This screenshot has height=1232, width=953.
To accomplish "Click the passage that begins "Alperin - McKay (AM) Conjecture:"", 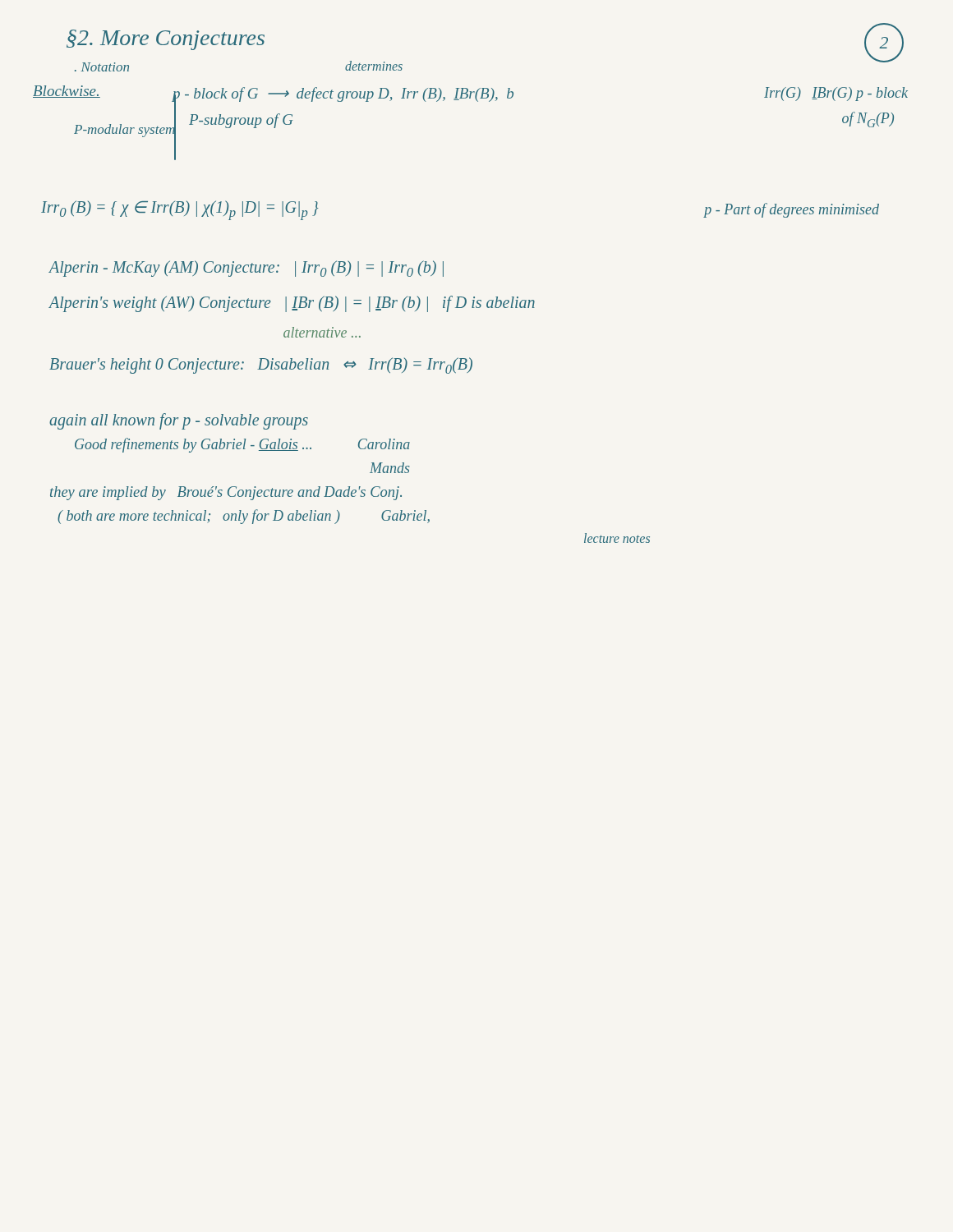I will [292, 317].
